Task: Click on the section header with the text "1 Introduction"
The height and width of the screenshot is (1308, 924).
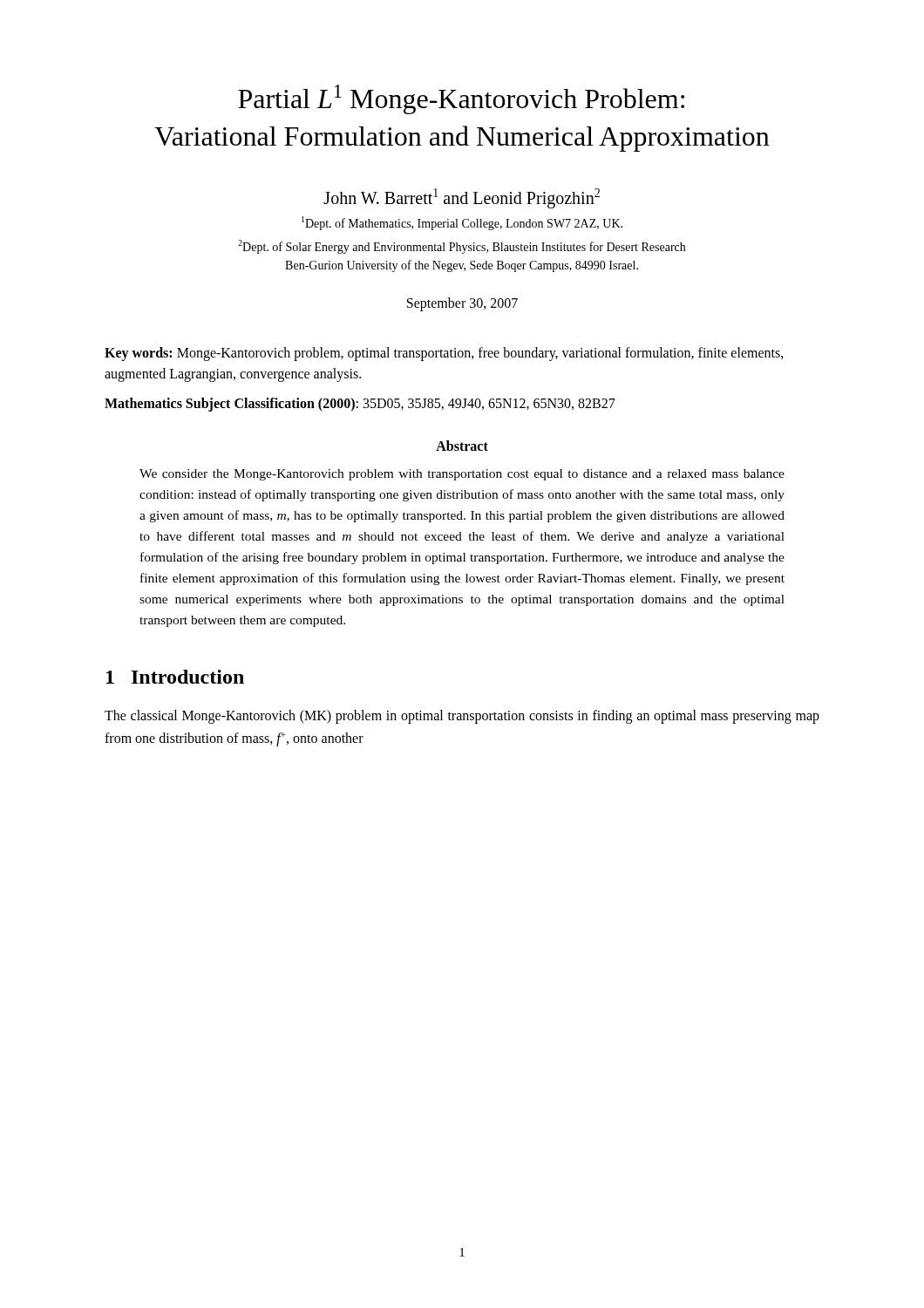Action: coord(174,677)
